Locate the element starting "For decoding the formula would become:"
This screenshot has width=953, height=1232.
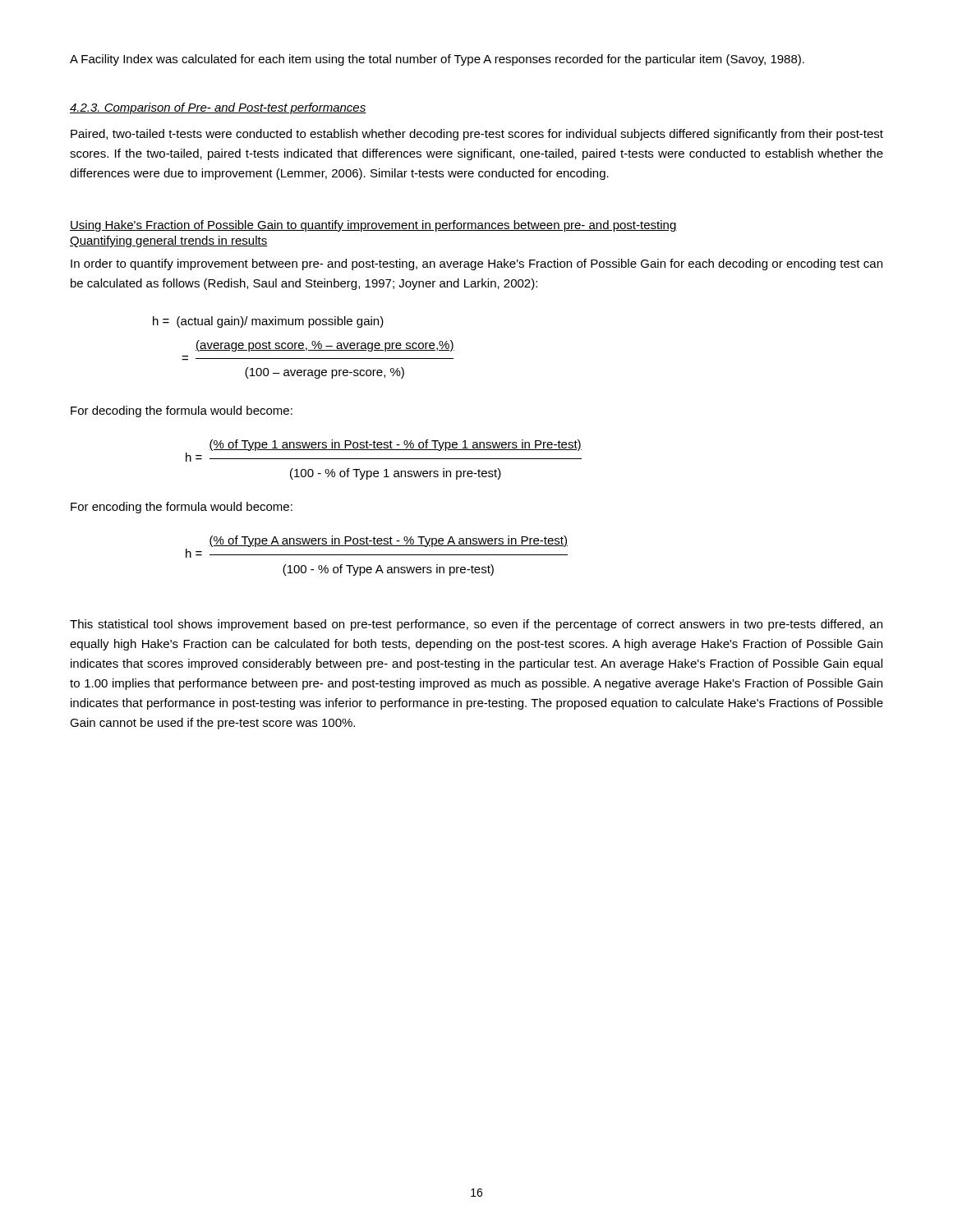coord(181,410)
